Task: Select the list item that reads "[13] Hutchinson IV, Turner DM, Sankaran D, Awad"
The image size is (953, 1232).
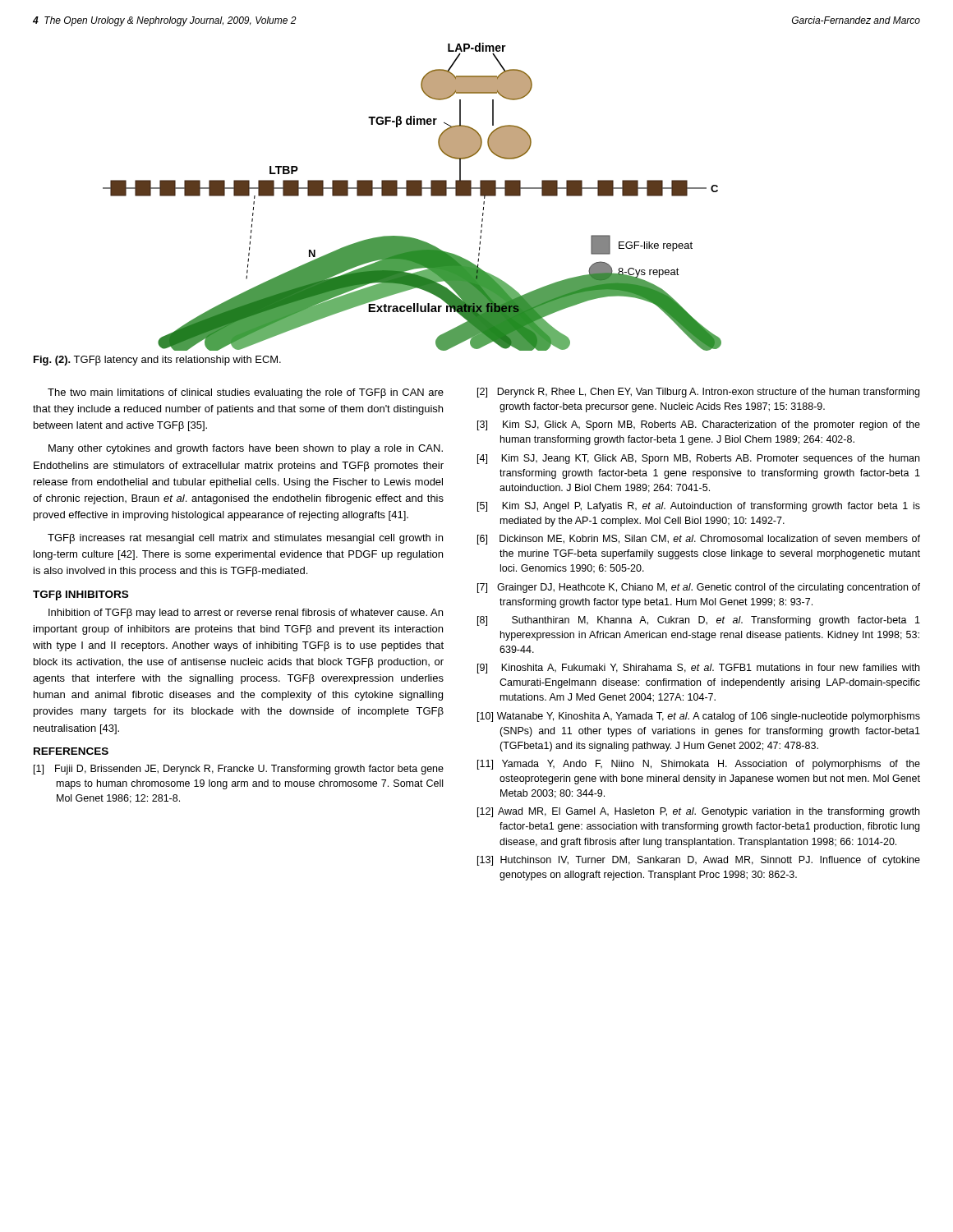Action: coord(698,867)
